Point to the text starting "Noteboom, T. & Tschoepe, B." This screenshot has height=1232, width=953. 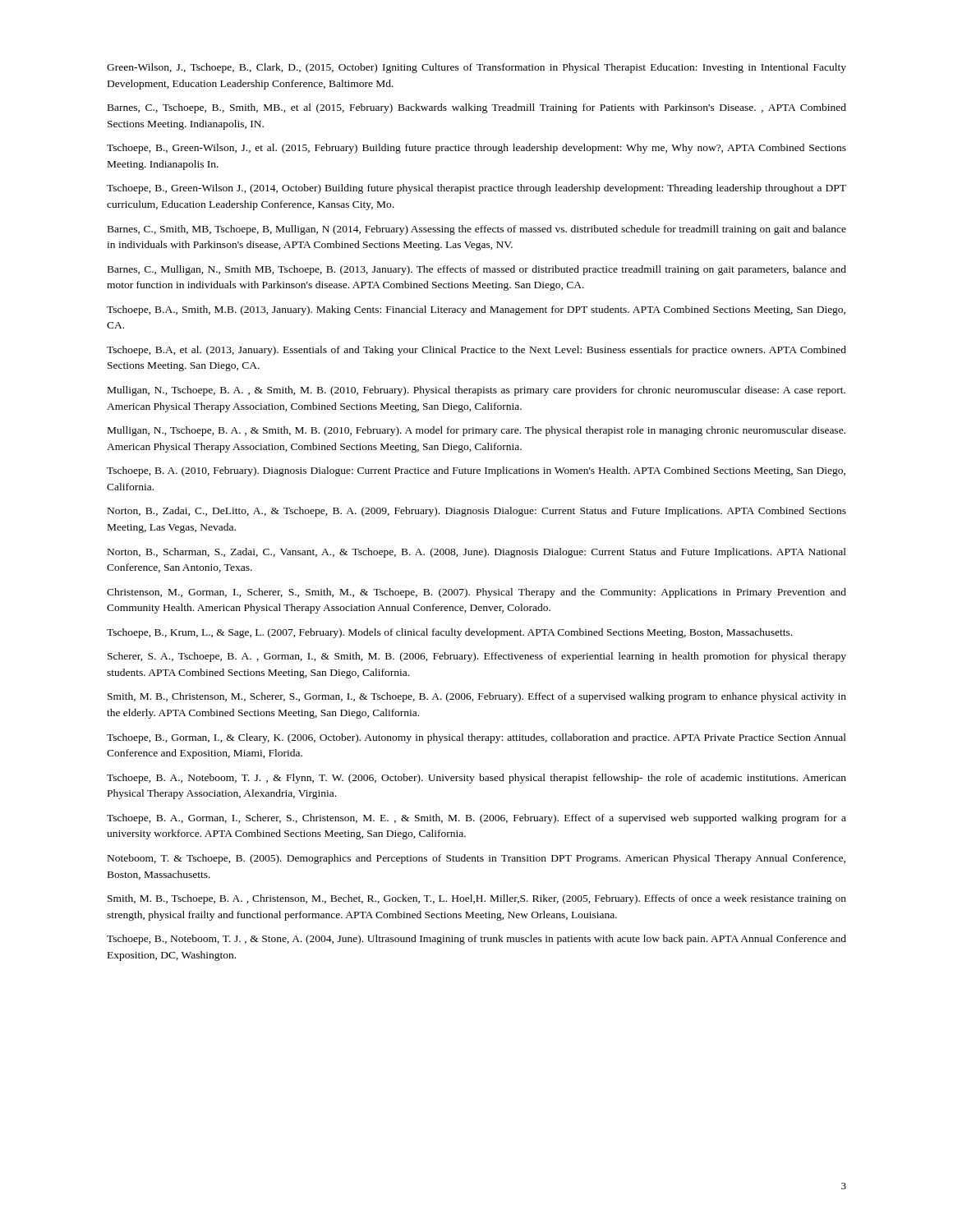[x=476, y=866]
